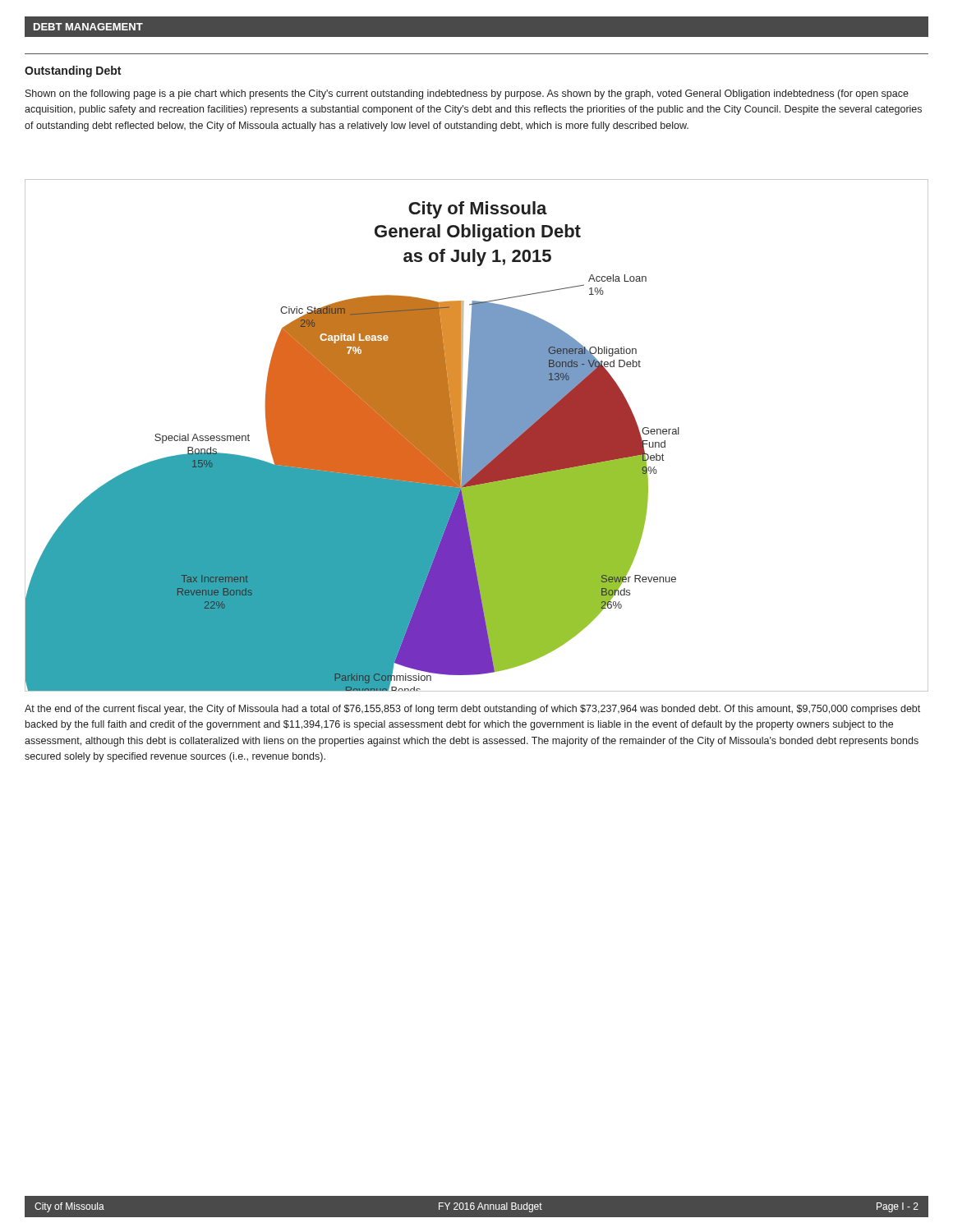Locate the text starting "At the end of"
The height and width of the screenshot is (1232, 953).
(x=473, y=733)
